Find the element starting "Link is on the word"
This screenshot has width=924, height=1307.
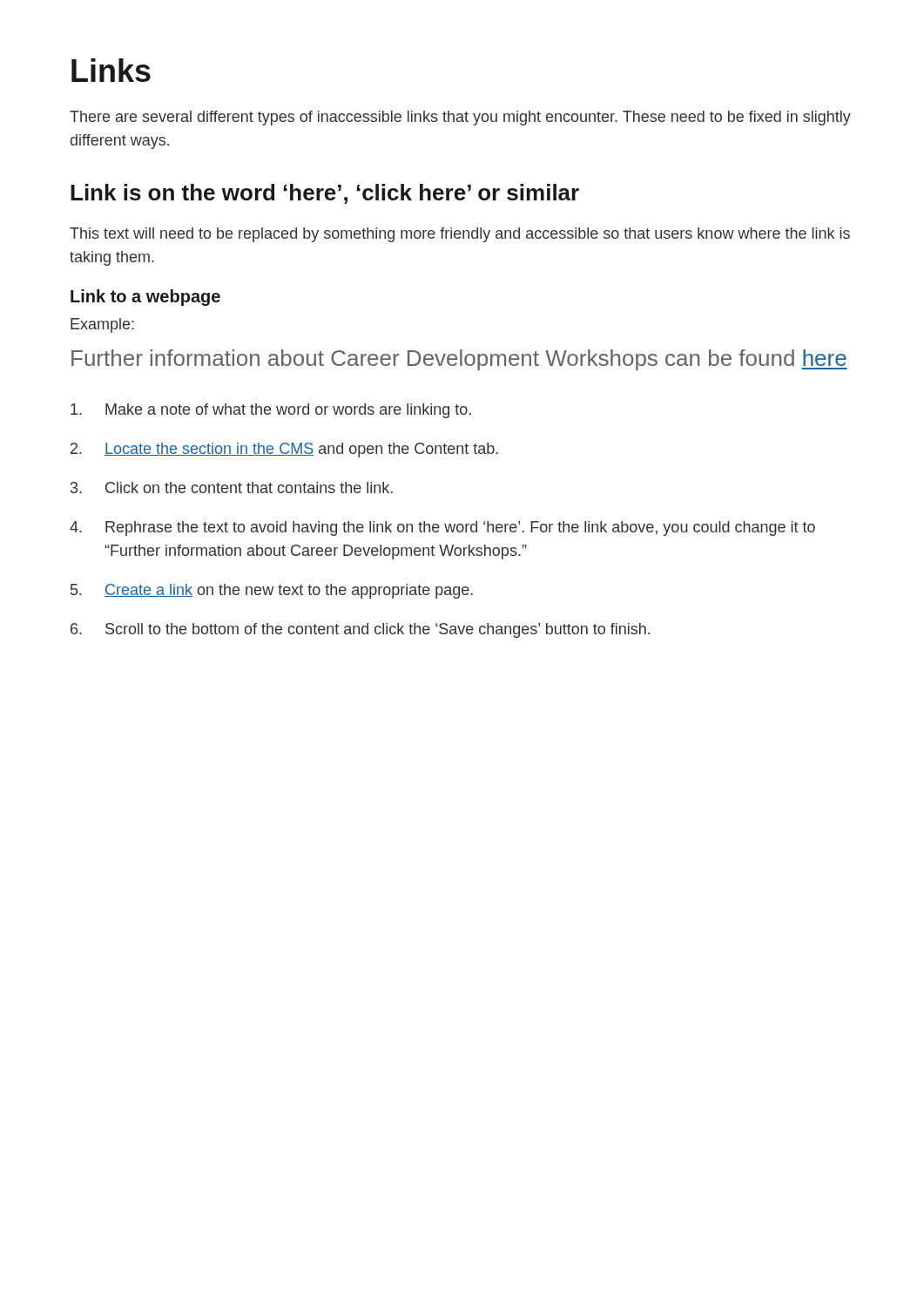pos(462,194)
